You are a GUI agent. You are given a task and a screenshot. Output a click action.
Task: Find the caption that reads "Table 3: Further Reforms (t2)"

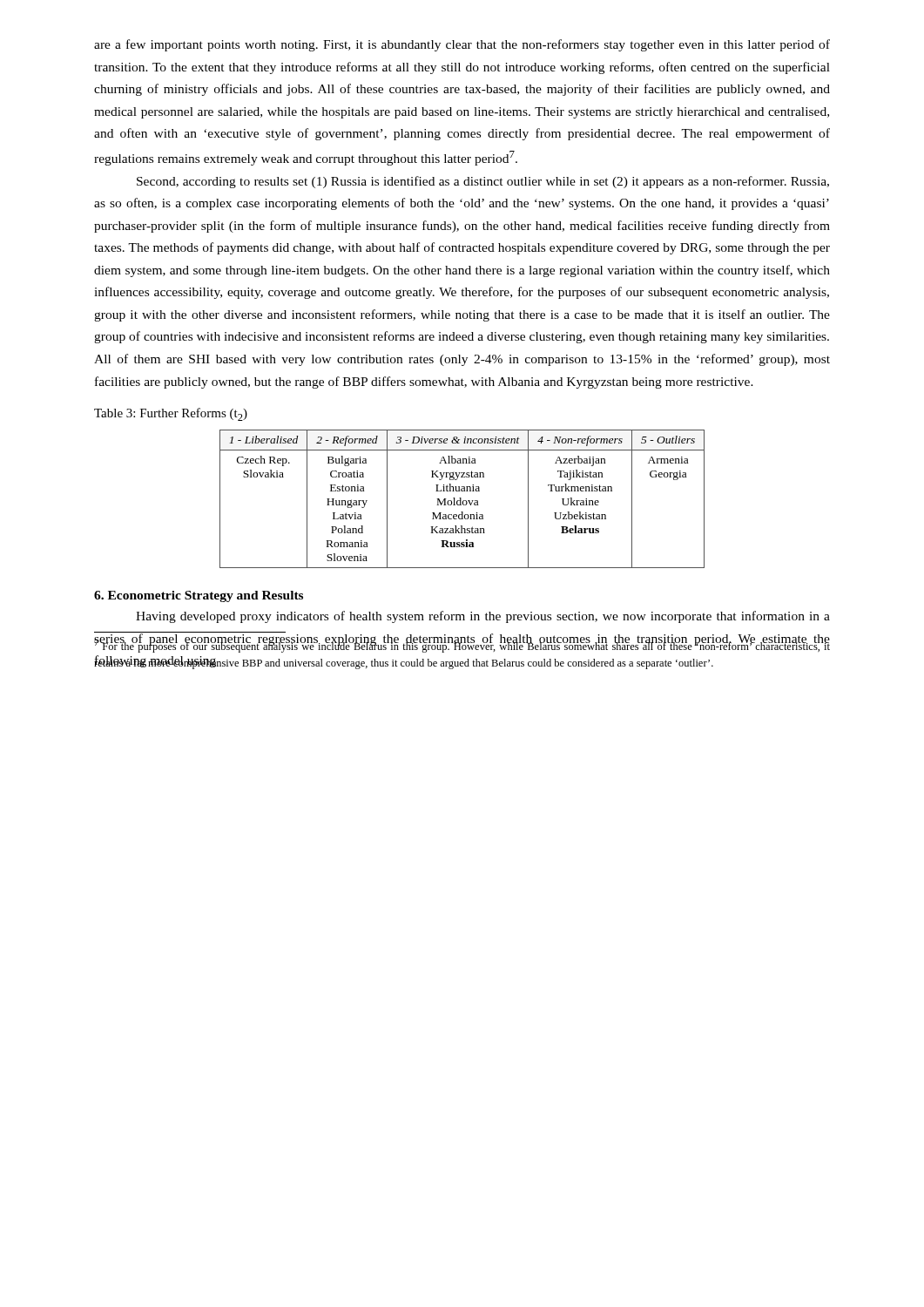click(171, 415)
